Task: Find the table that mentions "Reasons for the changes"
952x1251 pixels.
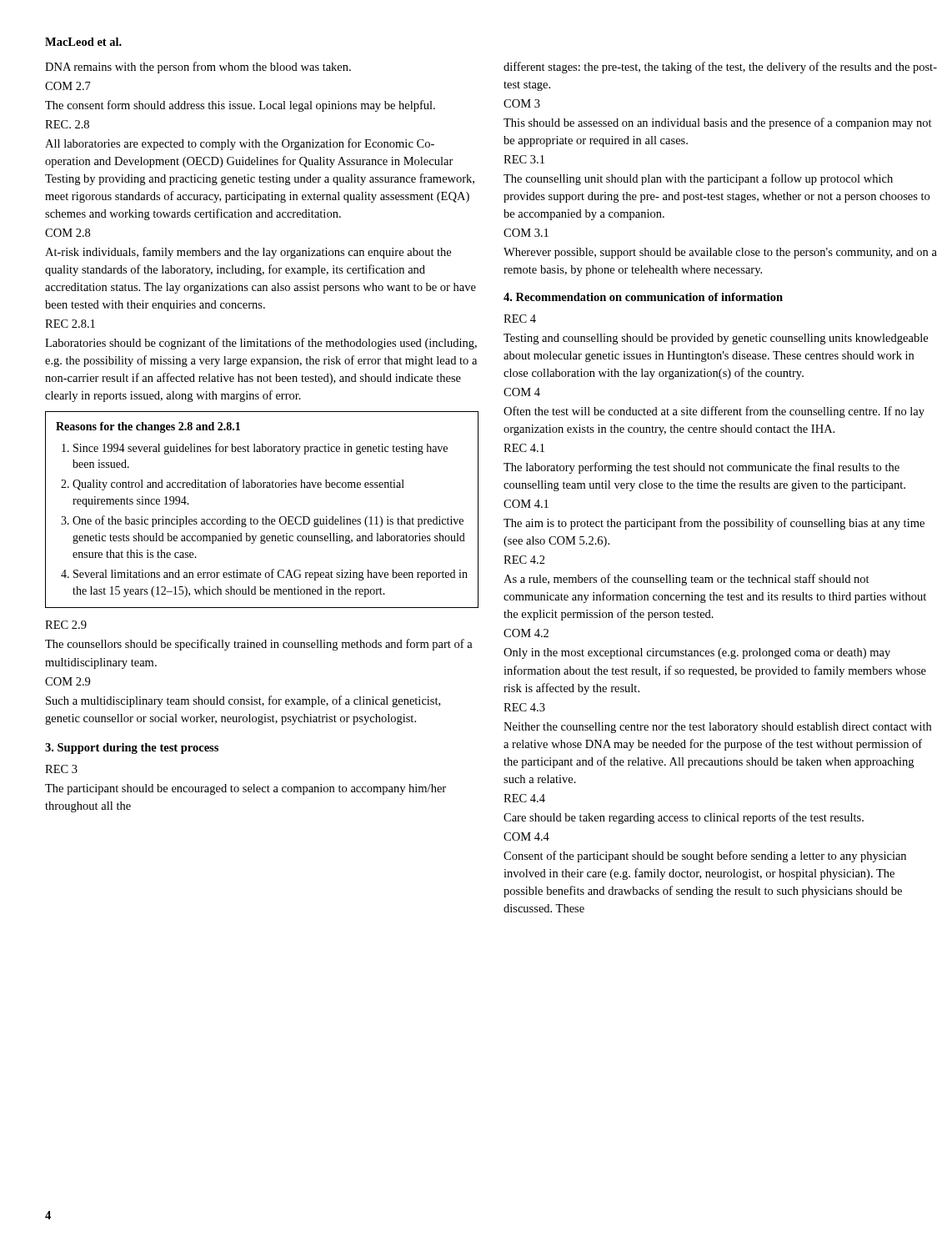Action: point(262,510)
